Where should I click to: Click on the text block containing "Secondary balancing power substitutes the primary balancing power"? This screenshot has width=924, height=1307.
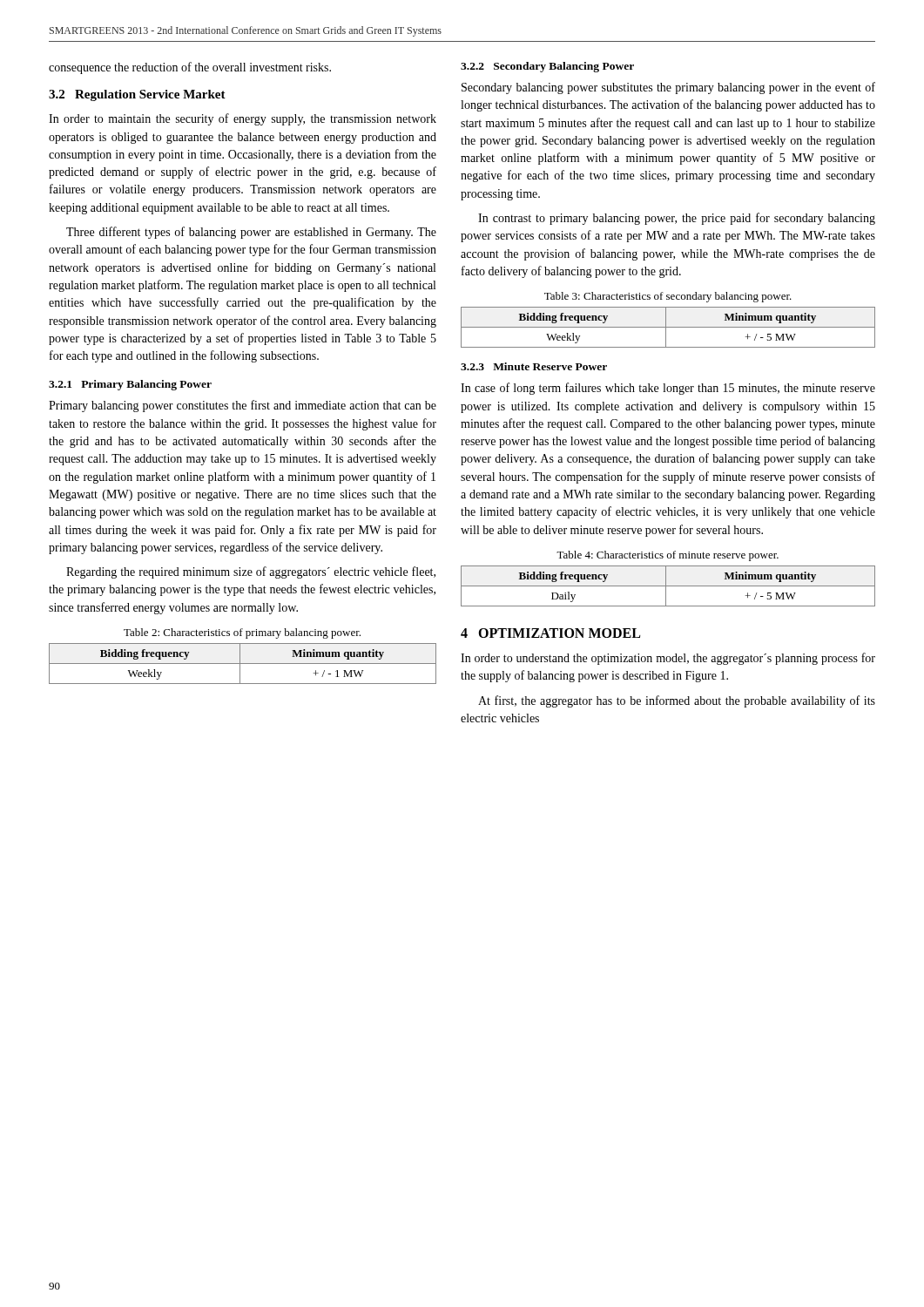pyautogui.click(x=668, y=180)
